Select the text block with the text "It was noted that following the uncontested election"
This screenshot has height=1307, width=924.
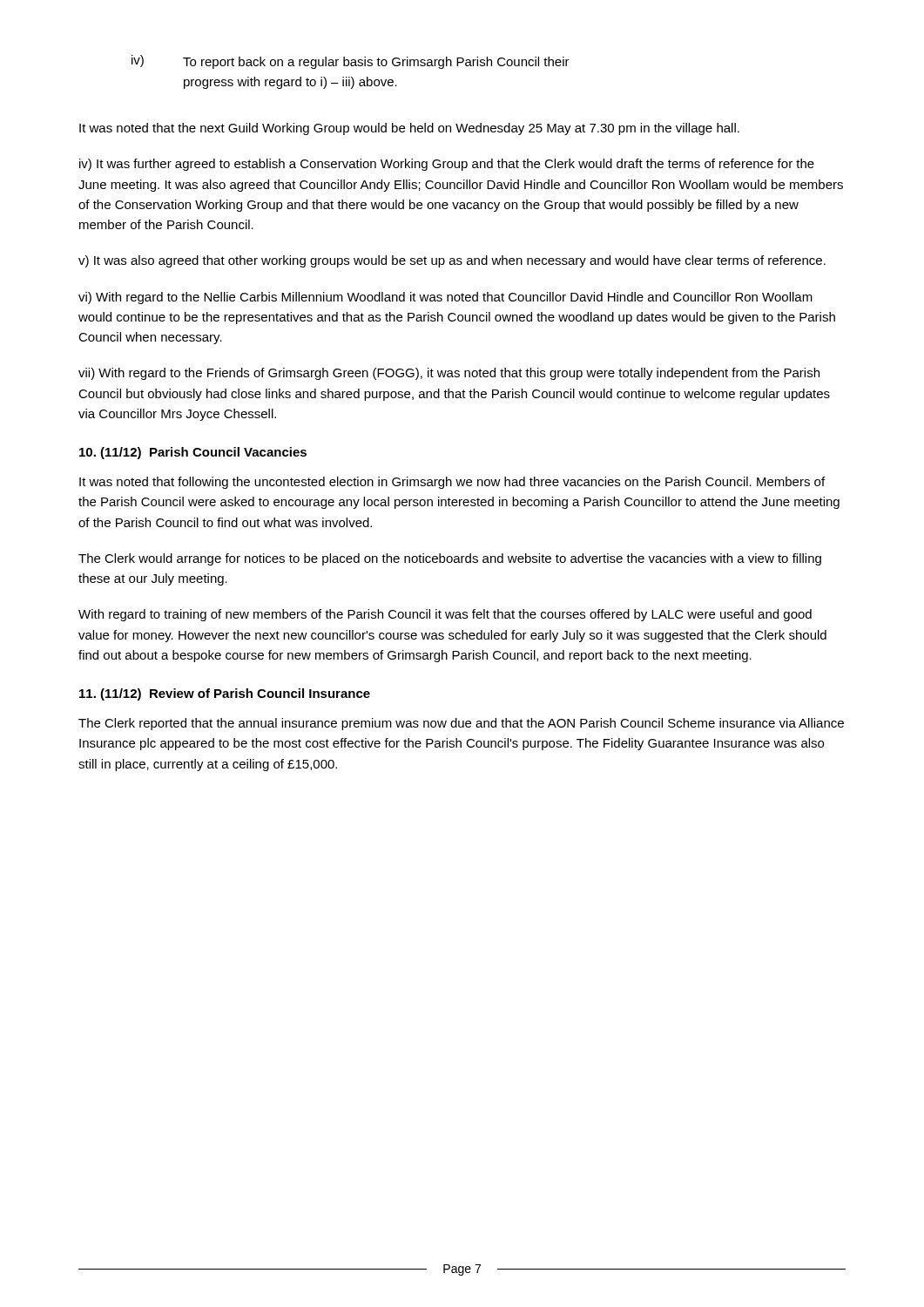pyautogui.click(x=459, y=502)
